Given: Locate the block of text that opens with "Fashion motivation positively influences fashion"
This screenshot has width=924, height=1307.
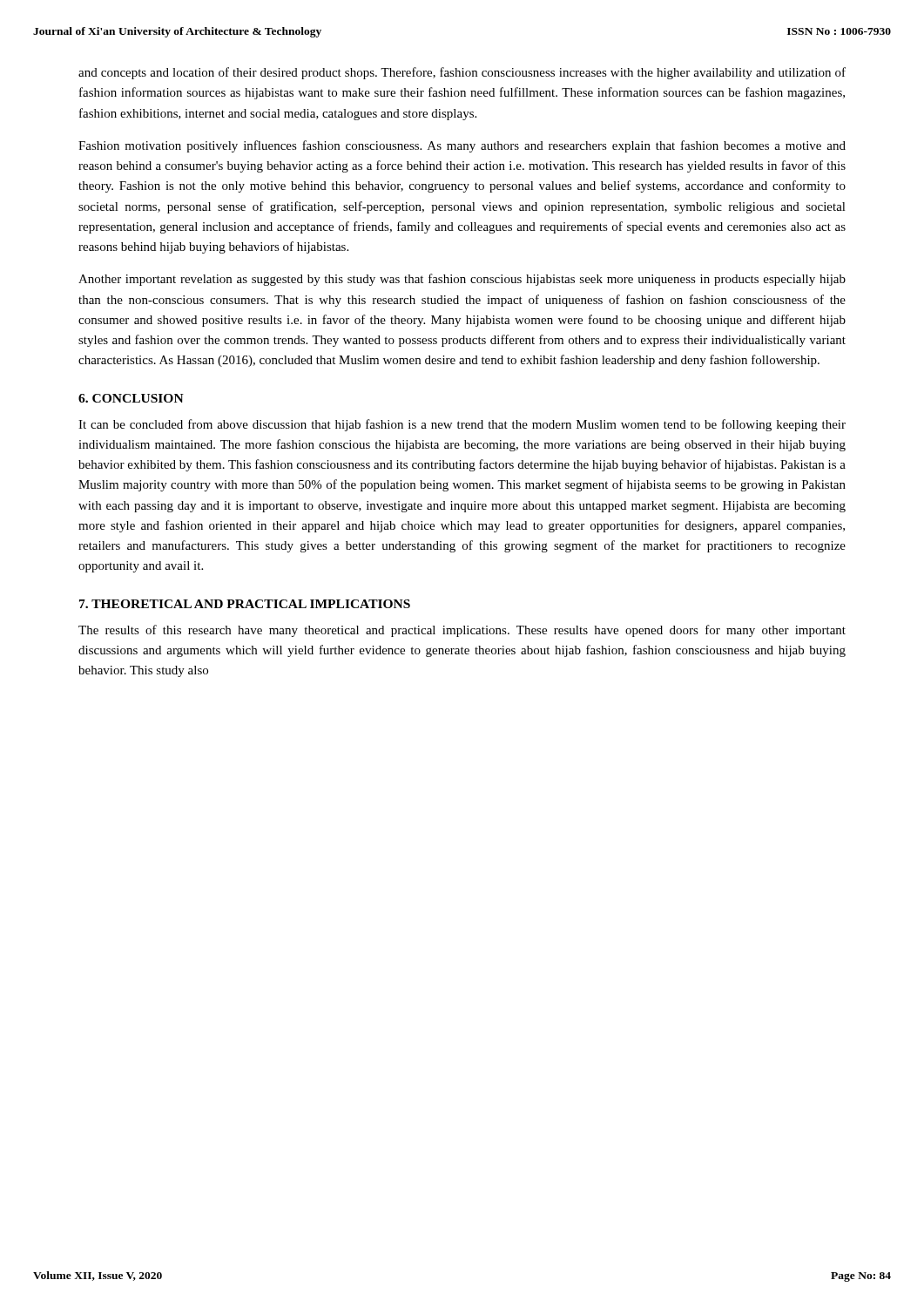Looking at the screenshot, I should click(x=462, y=196).
